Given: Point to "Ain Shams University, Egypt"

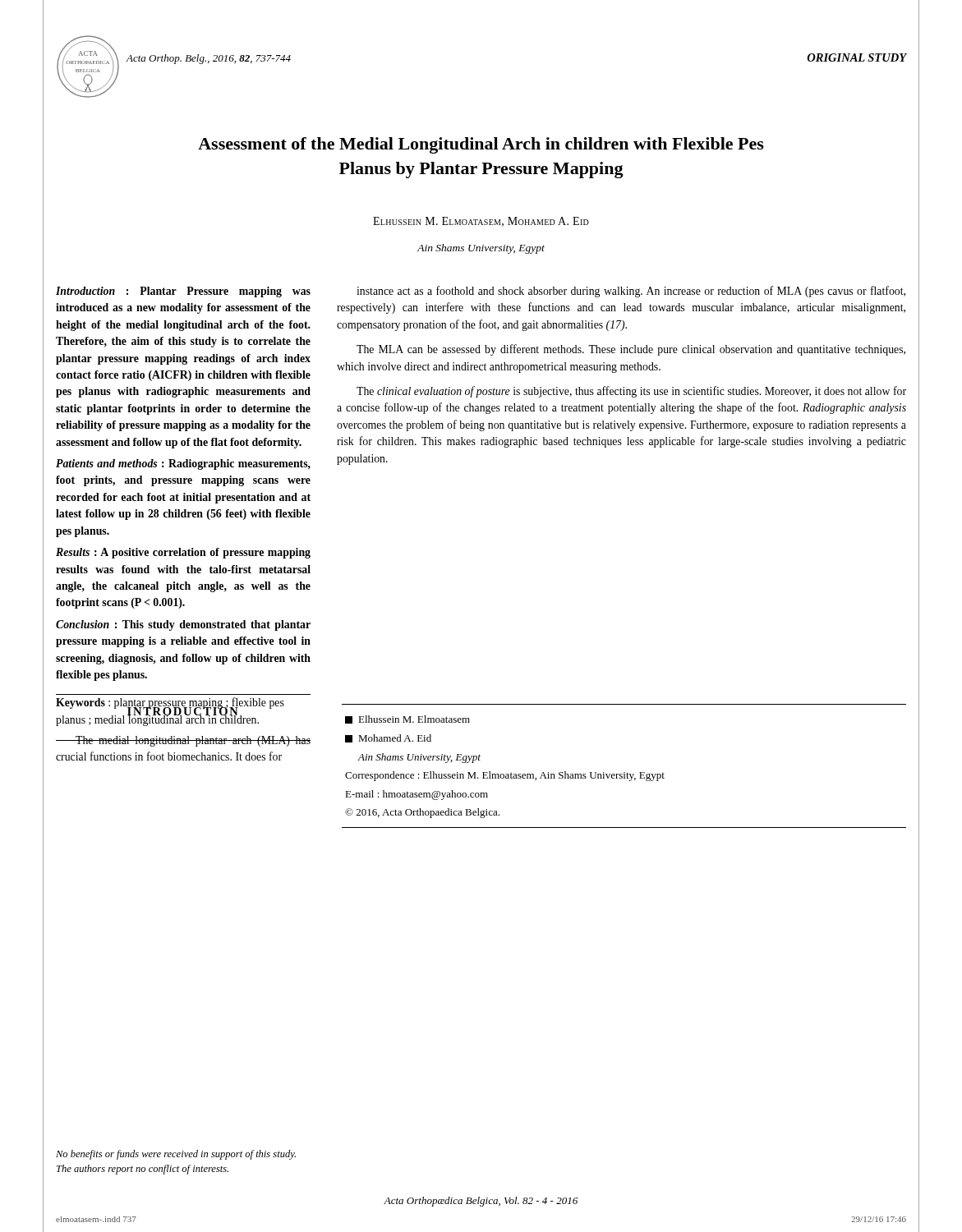Looking at the screenshot, I should pyautogui.click(x=481, y=248).
